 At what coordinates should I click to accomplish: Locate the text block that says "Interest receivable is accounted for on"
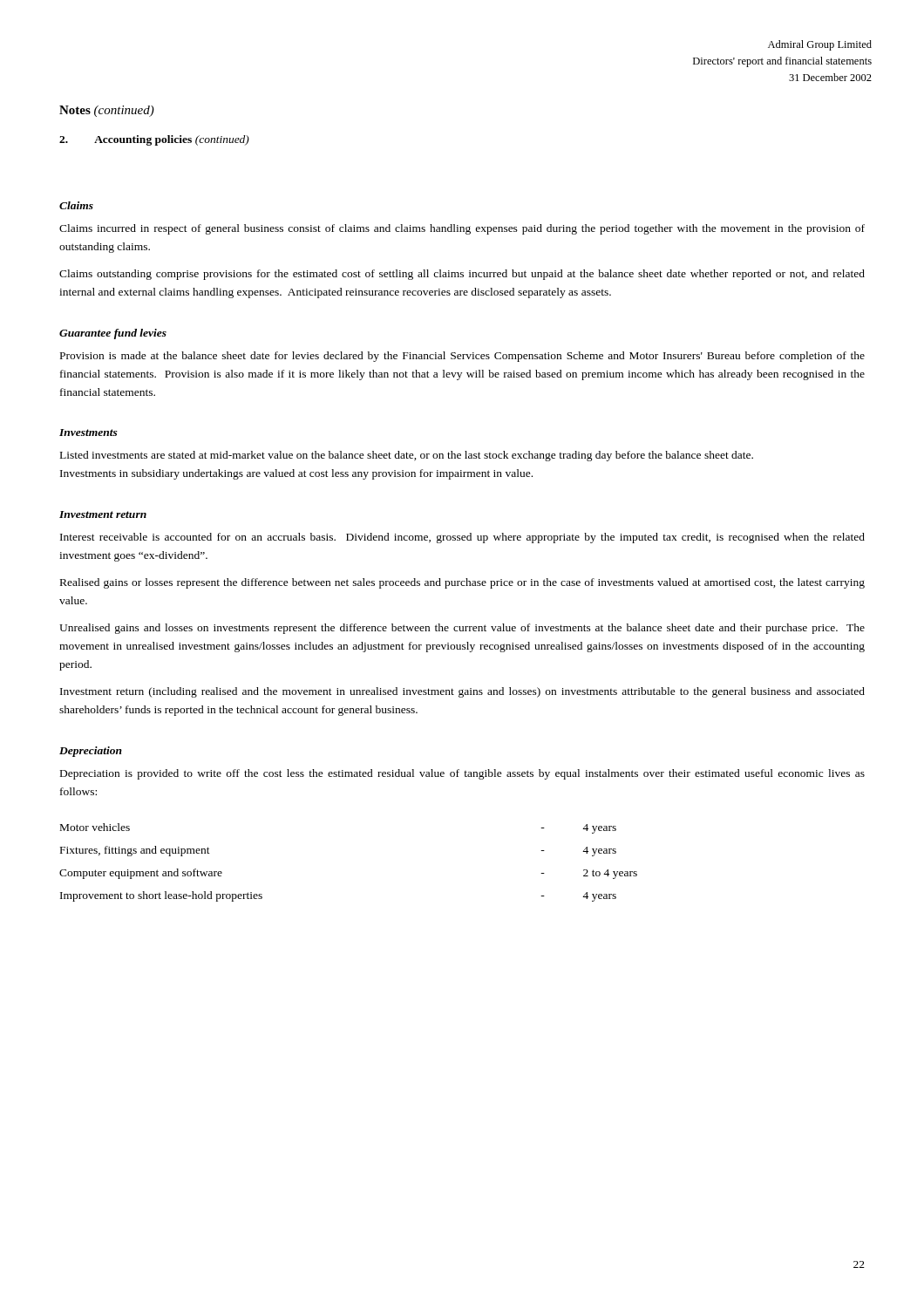pyautogui.click(x=462, y=546)
